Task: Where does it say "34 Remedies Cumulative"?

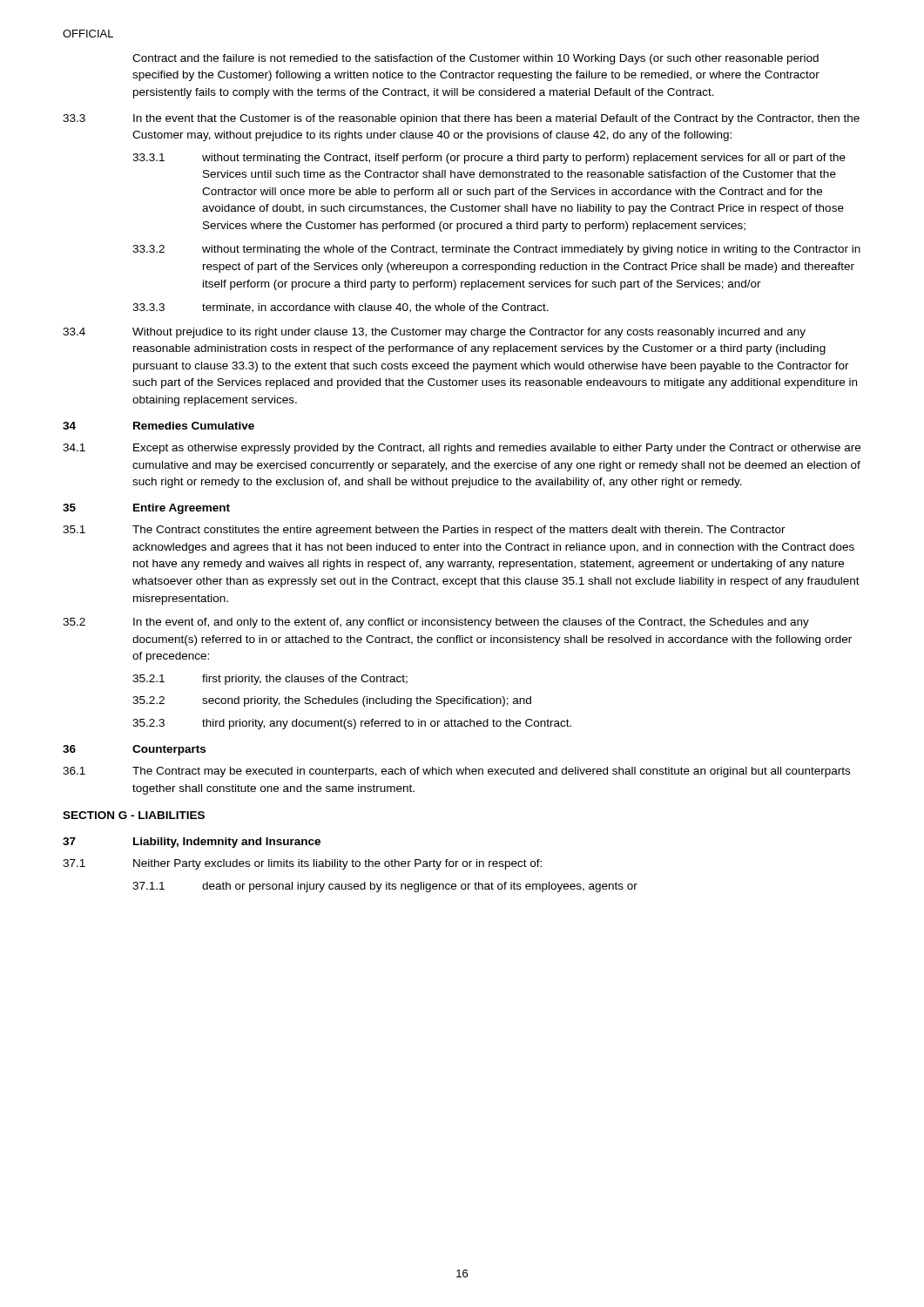Action: (158, 426)
